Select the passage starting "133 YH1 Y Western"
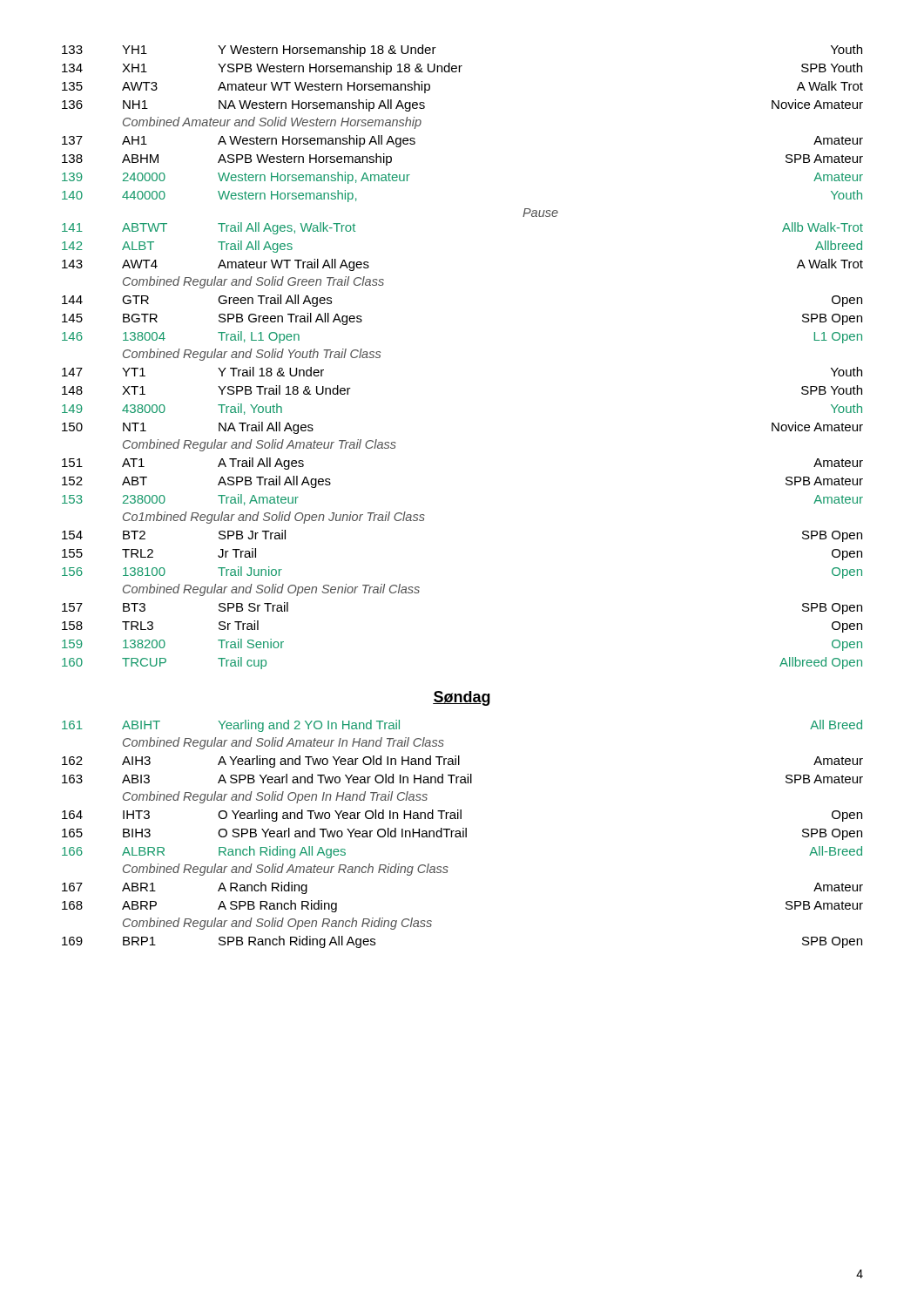 135,50
